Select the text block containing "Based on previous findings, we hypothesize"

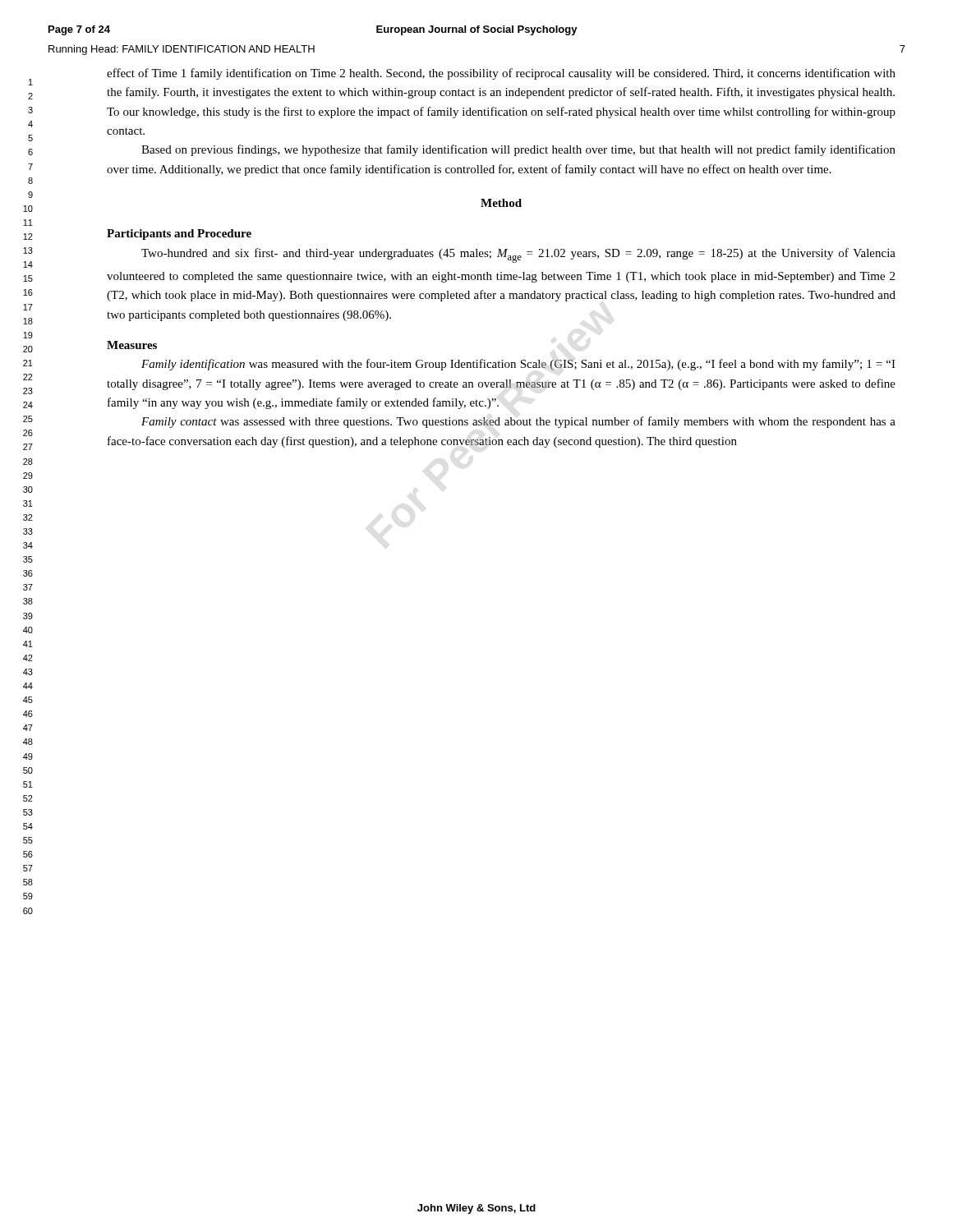click(501, 159)
